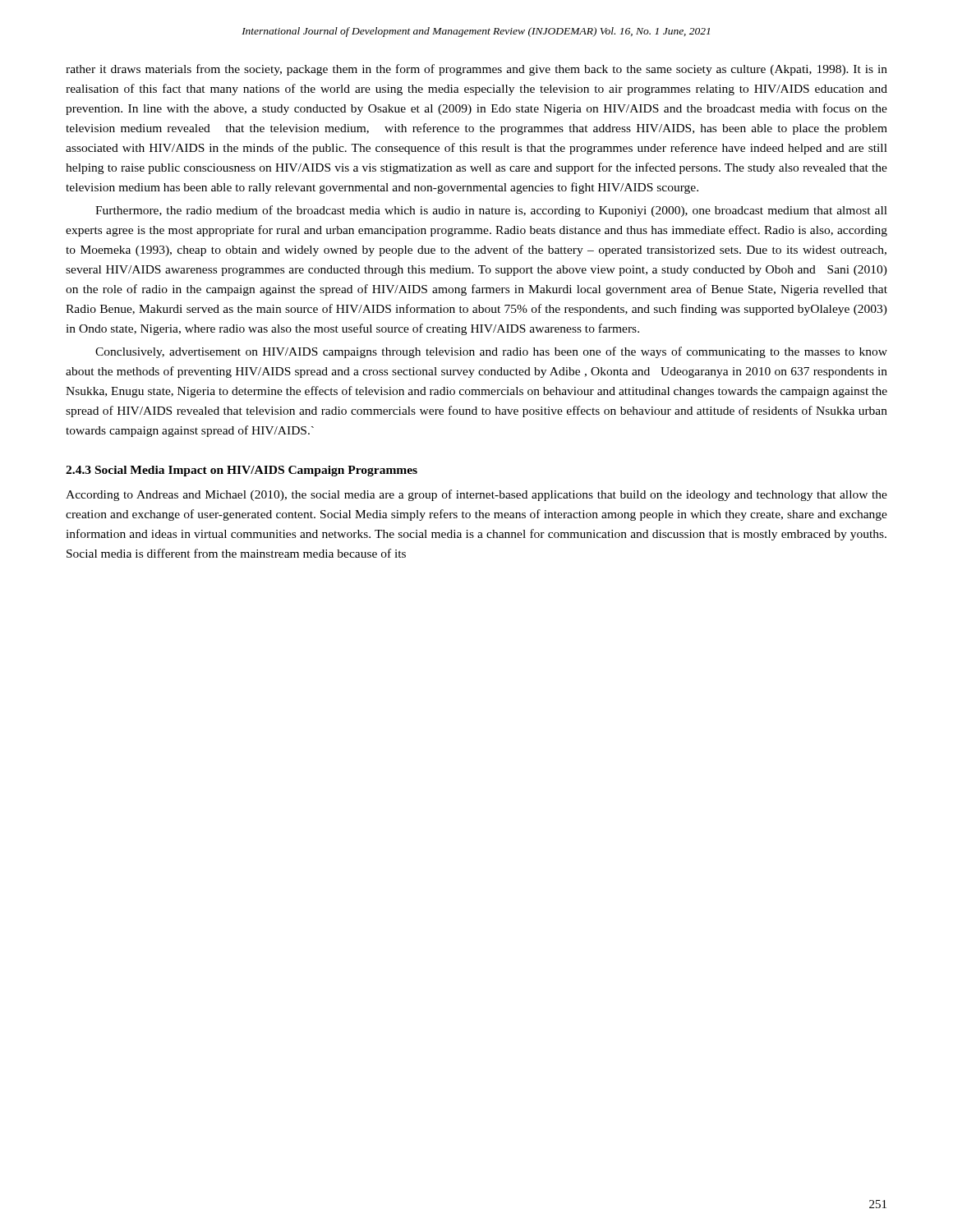This screenshot has height=1232, width=953.
Task: Point to the element starting "2.4.3 Social Media"
Action: pyautogui.click(x=242, y=470)
